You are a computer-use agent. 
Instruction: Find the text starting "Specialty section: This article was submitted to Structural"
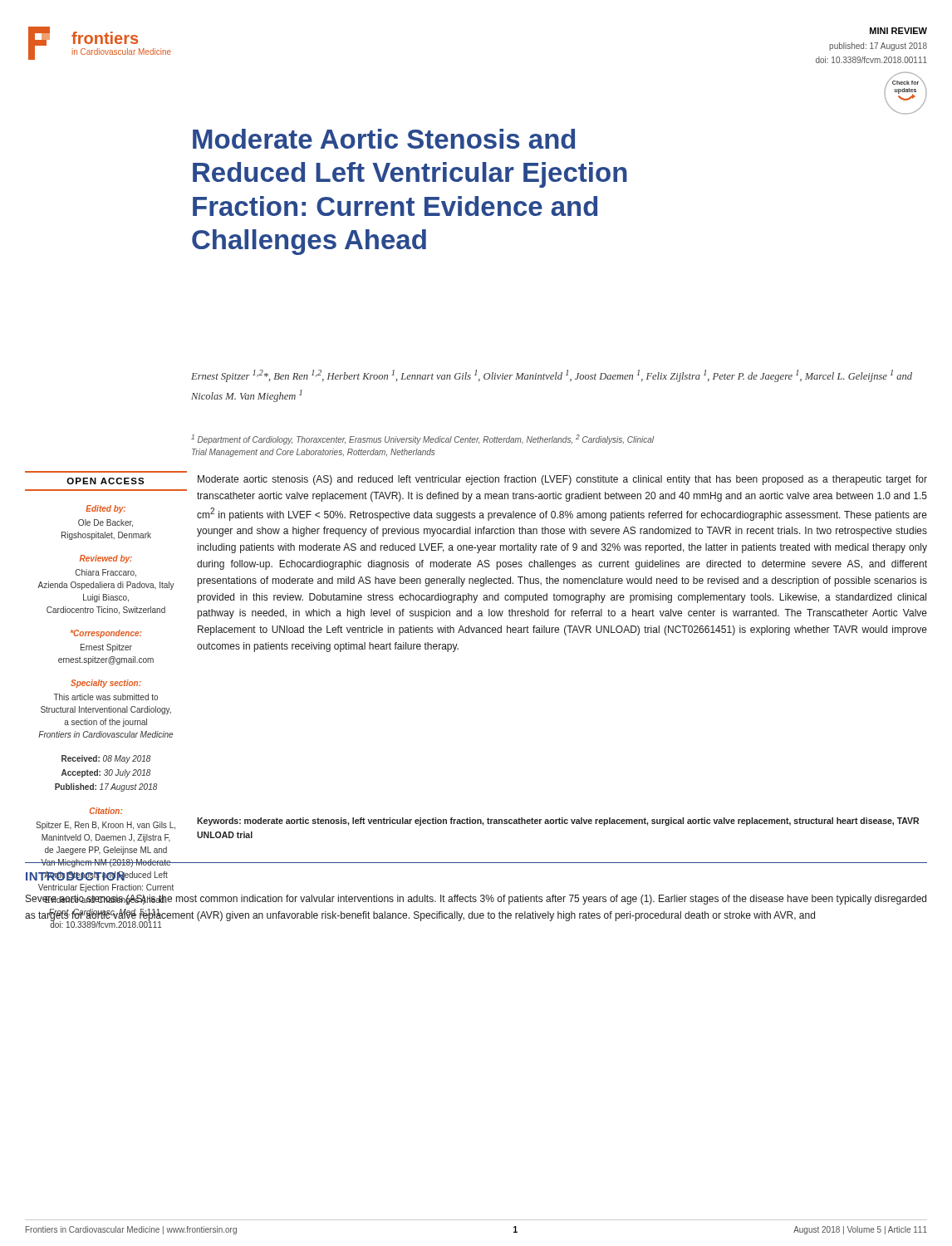[x=106, y=708]
